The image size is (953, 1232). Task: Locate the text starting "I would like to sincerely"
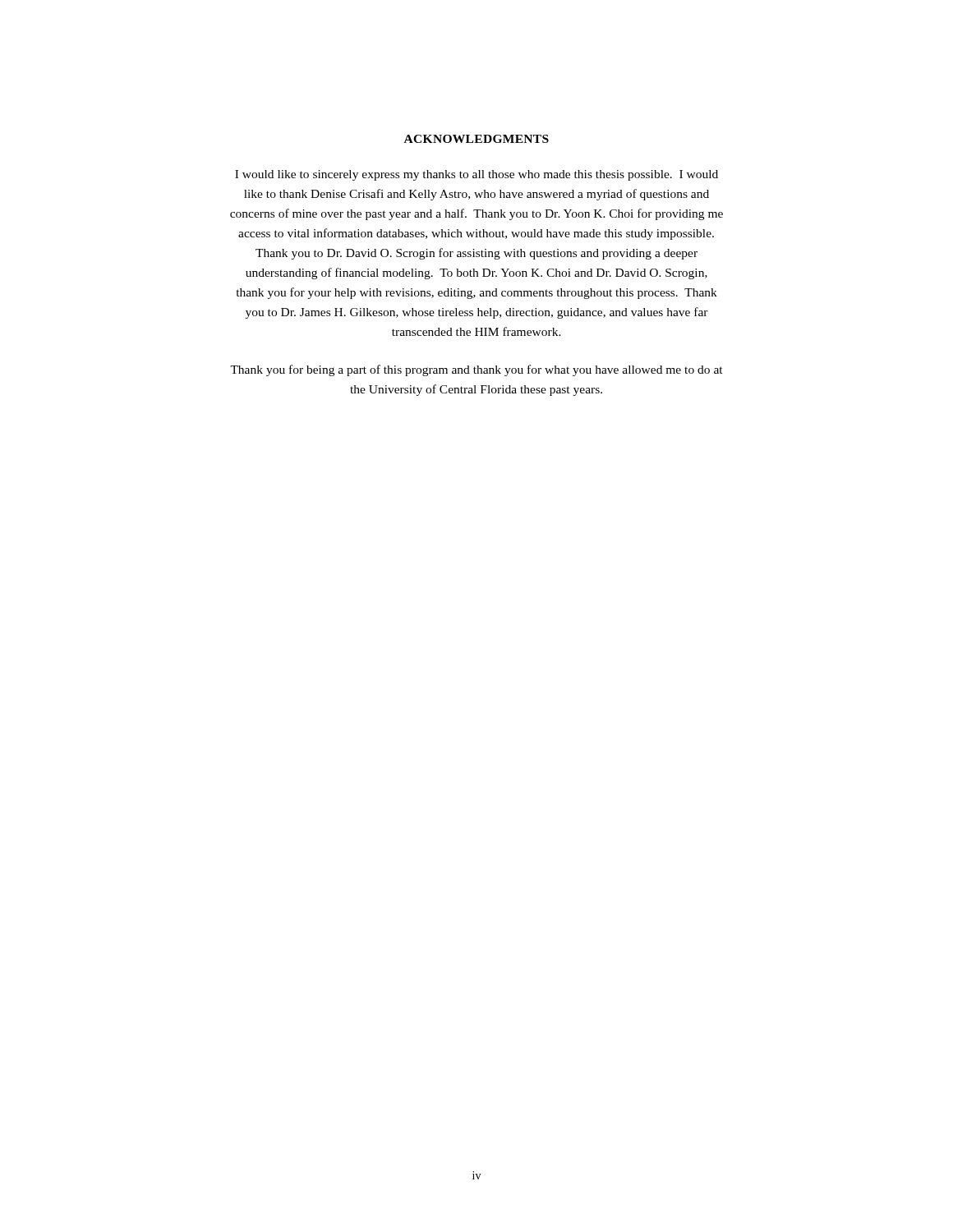pos(476,253)
